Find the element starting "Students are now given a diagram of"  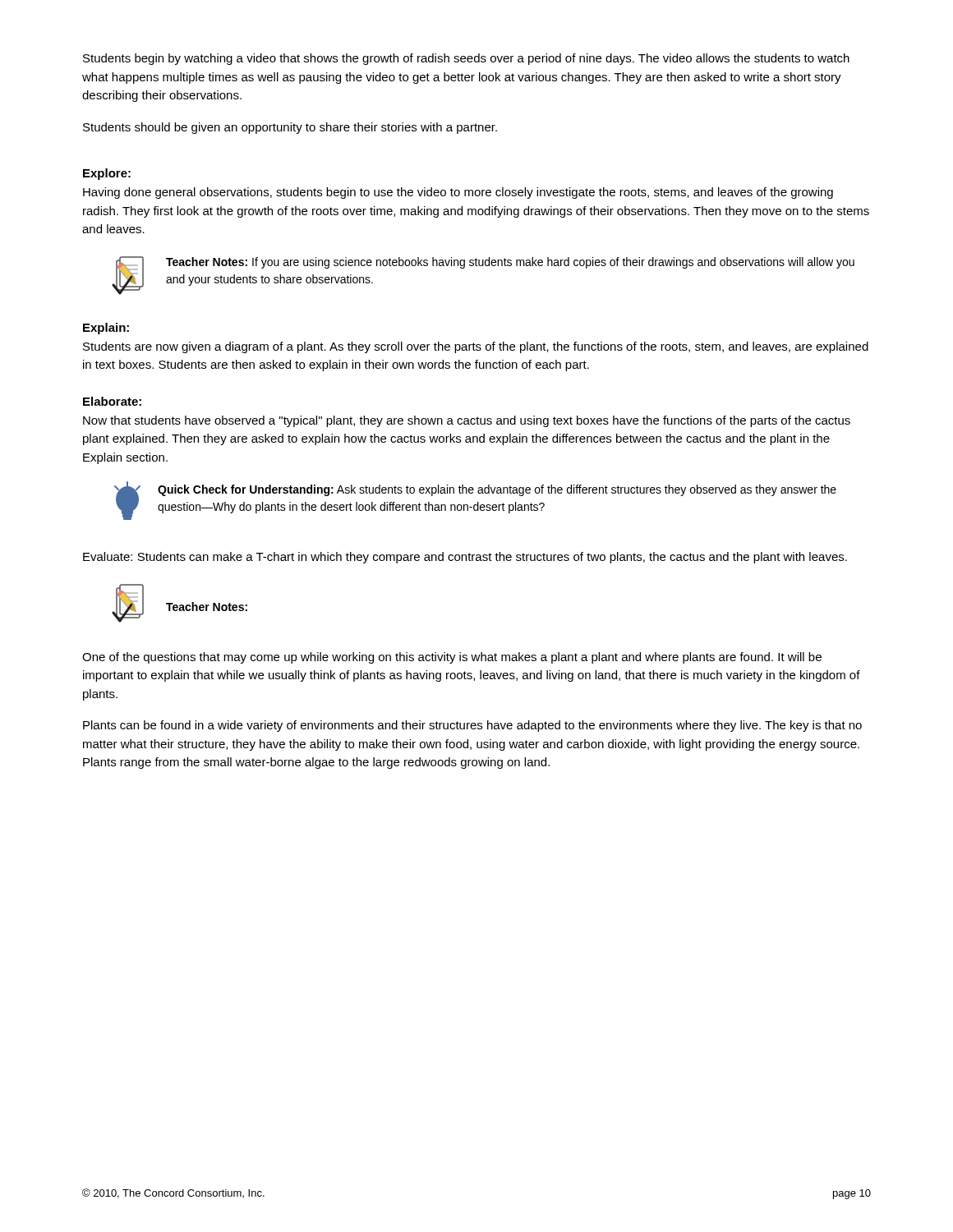point(475,355)
